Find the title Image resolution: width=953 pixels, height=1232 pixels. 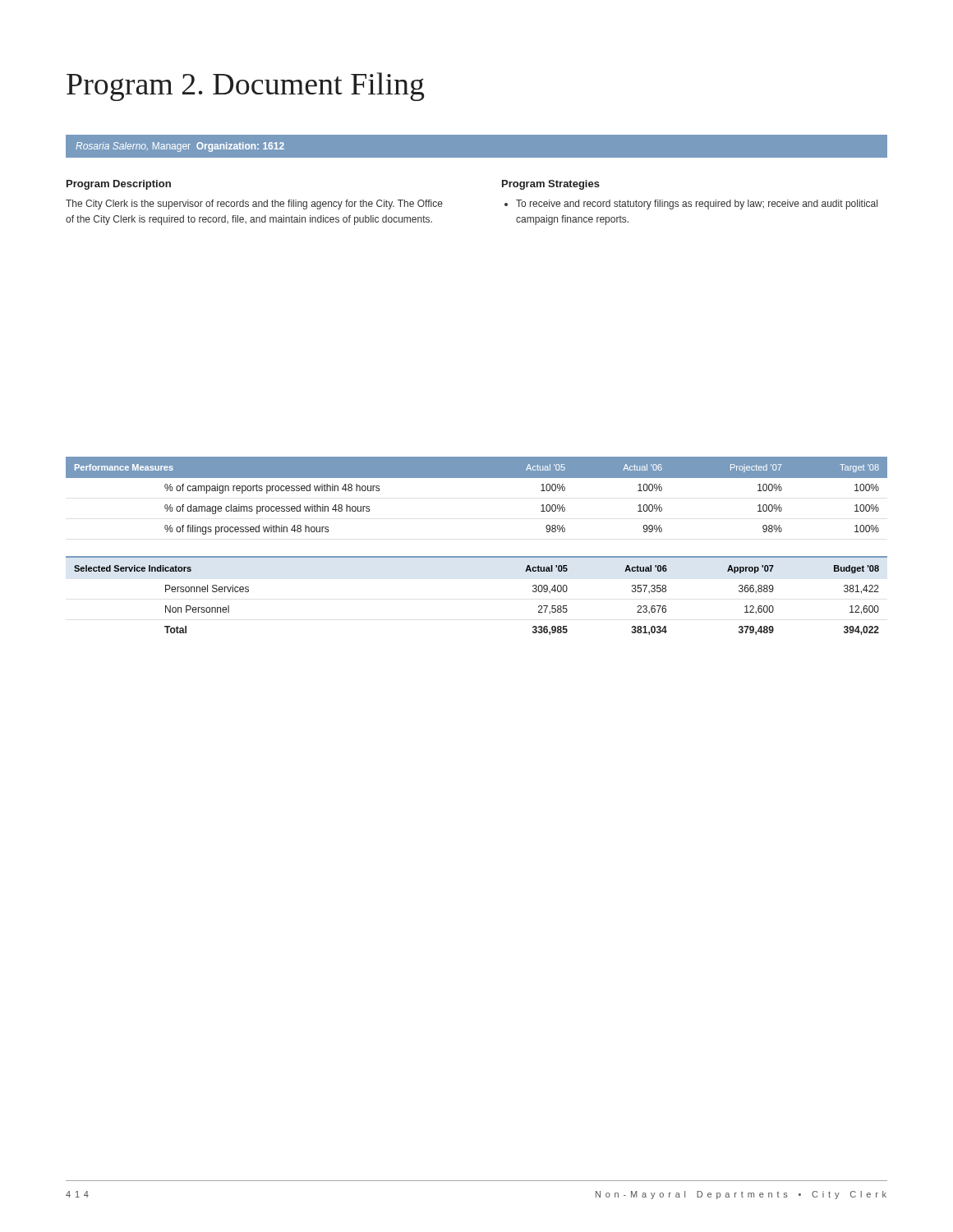(476, 84)
